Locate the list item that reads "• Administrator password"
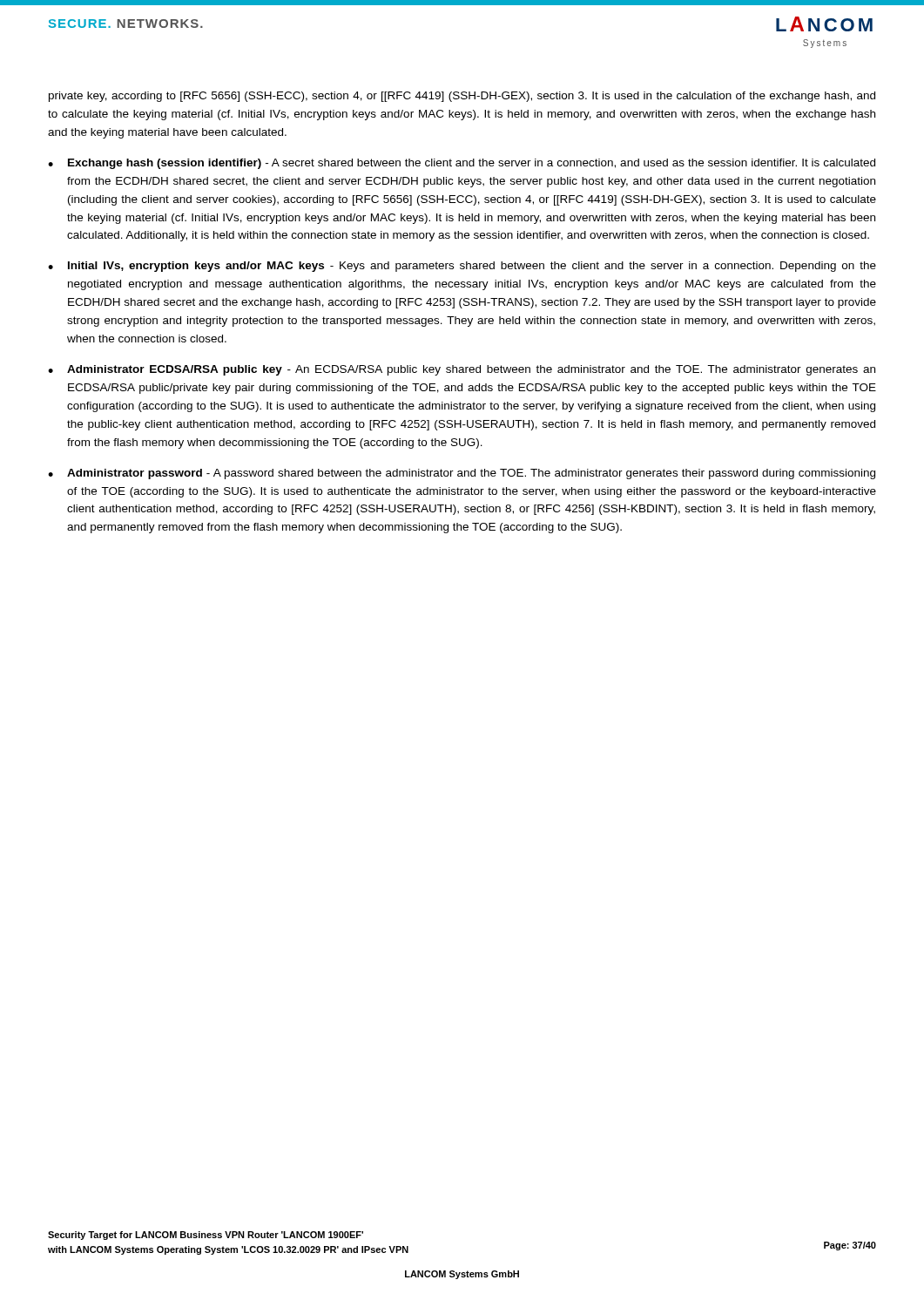Viewport: 924px width, 1307px height. pos(462,501)
